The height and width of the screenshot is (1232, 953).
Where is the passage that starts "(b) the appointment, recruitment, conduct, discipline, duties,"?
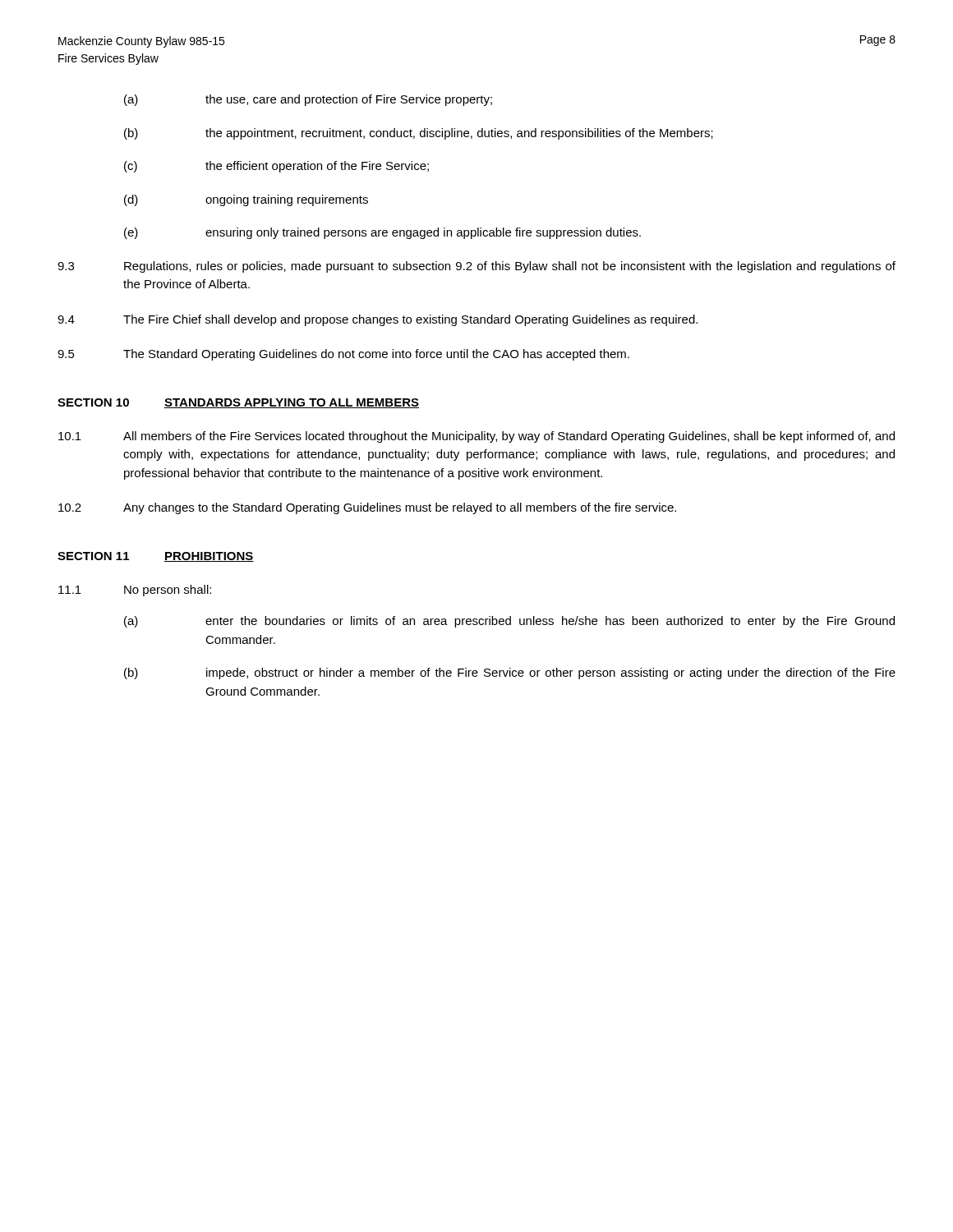(x=476, y=133)
